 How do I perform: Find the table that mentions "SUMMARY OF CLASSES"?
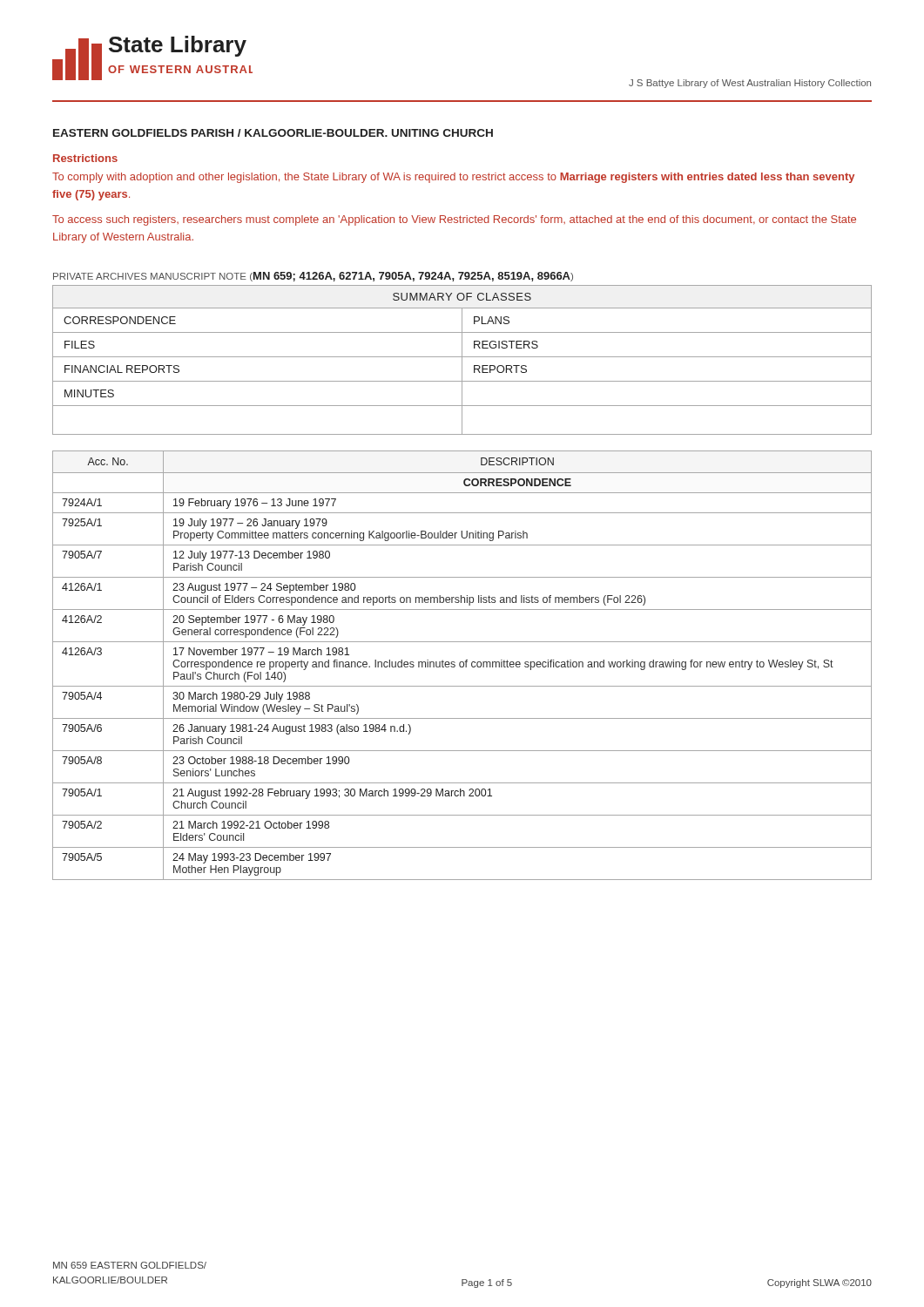(x=462, y=360)
